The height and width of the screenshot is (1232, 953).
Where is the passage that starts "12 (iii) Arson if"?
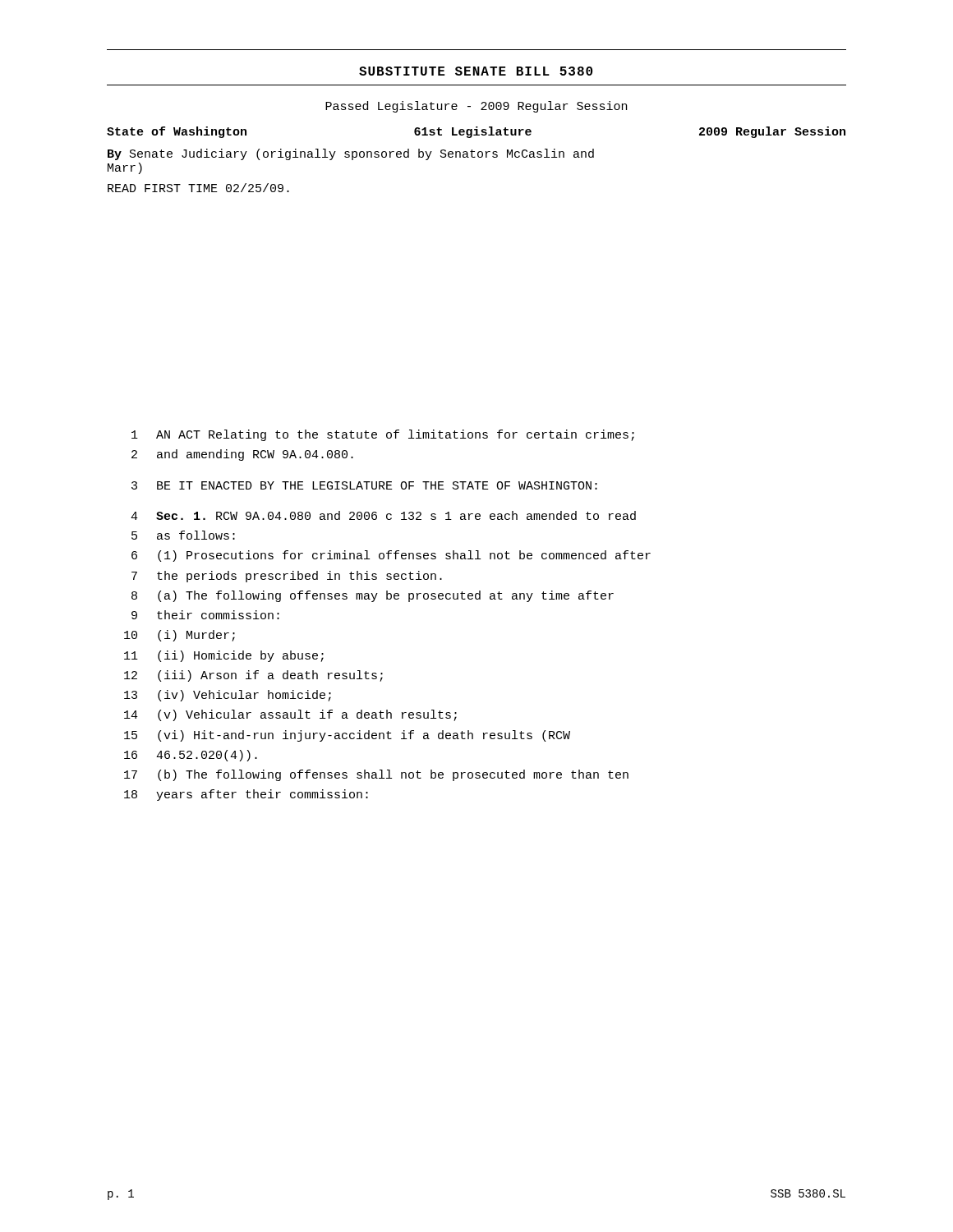[x=253, y=676]
